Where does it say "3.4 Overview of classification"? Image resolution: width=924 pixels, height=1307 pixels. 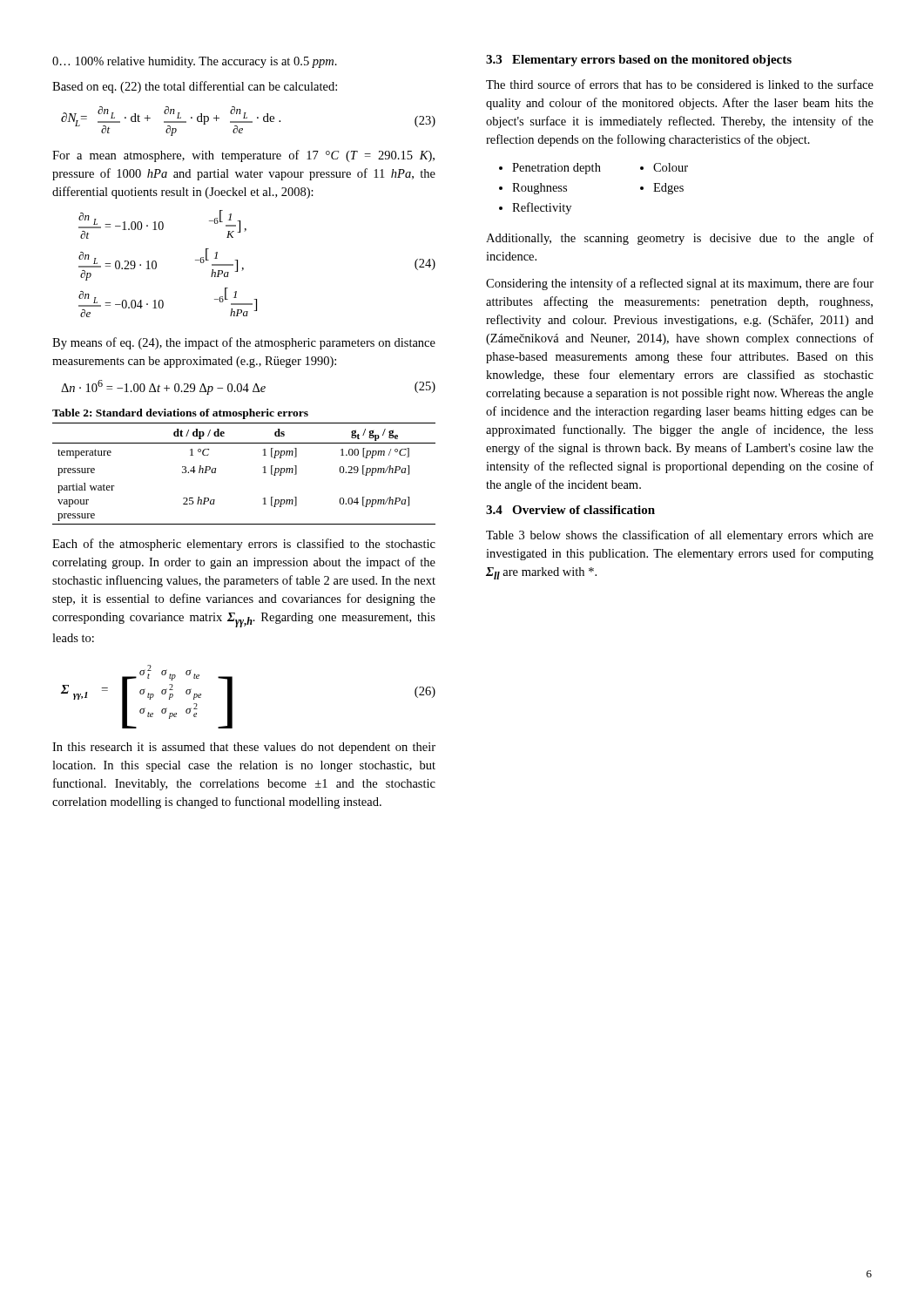click(x=570, y=510)
